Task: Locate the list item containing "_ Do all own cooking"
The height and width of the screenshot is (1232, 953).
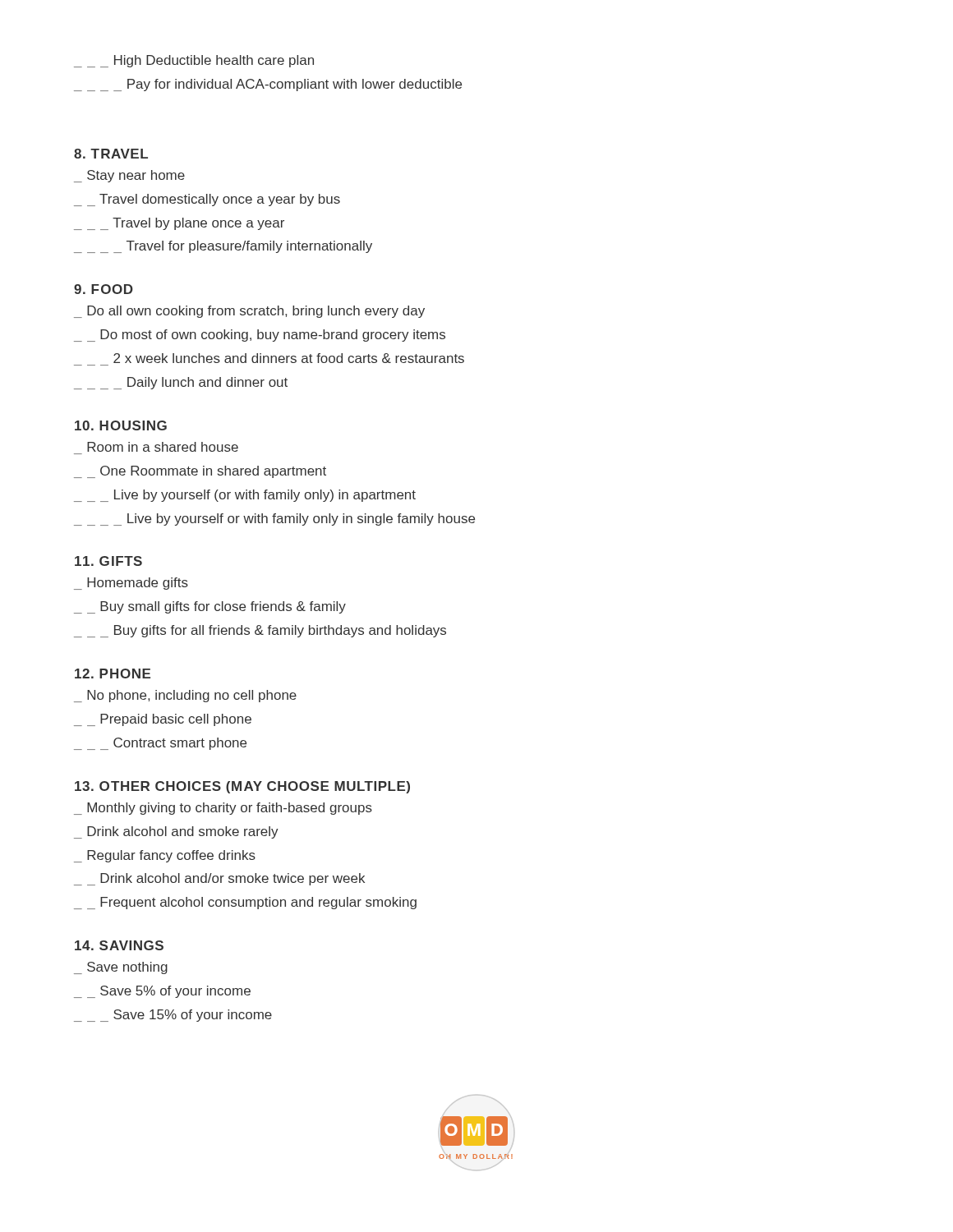Action: (x=249, y=311)
